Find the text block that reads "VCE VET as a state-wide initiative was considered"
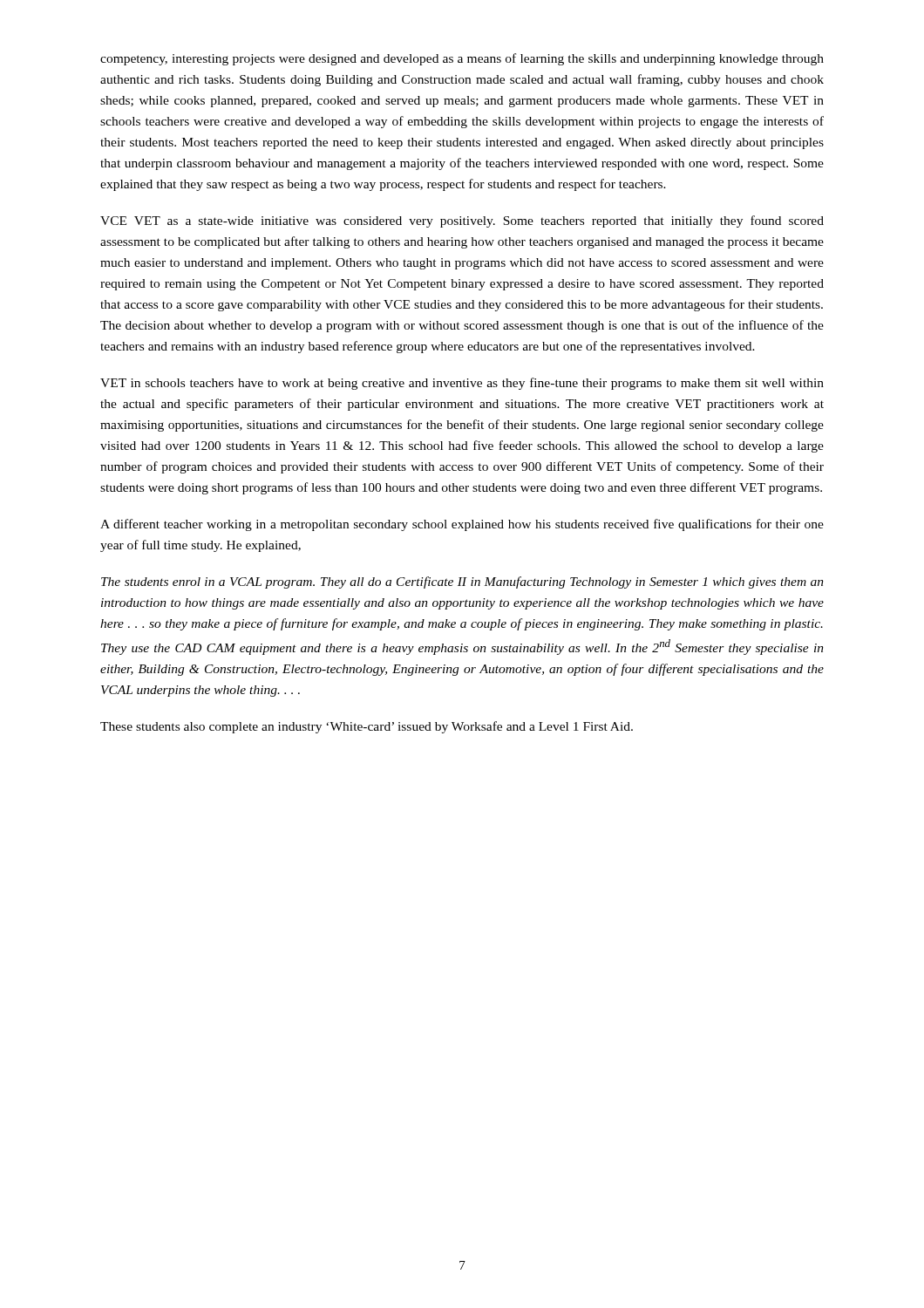The width and height of the screenshot is (924, 1308). tap(462, 284)
